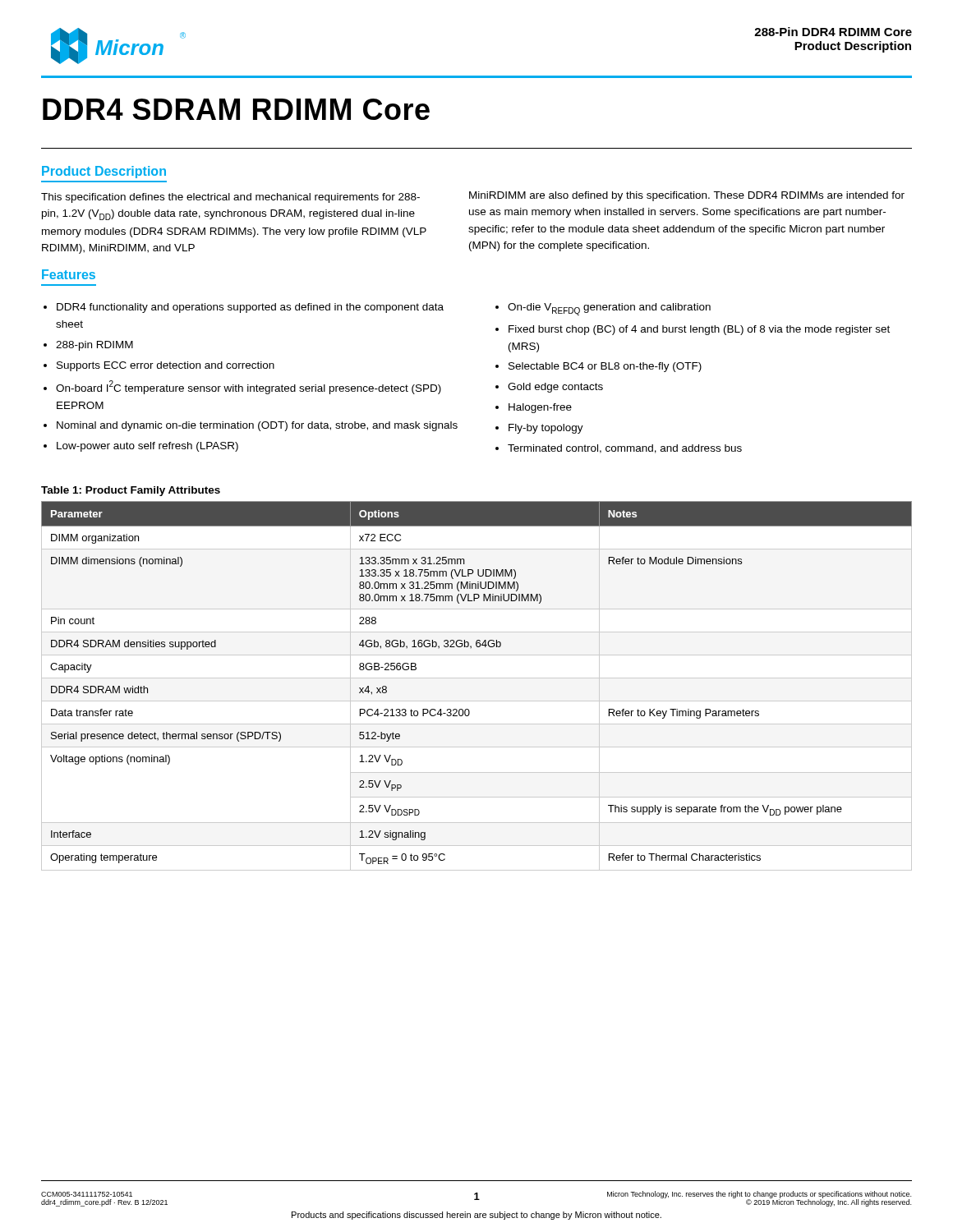Locate the text block that reads "This specification defines"
953x1232 pixels.
click(234, 222)
